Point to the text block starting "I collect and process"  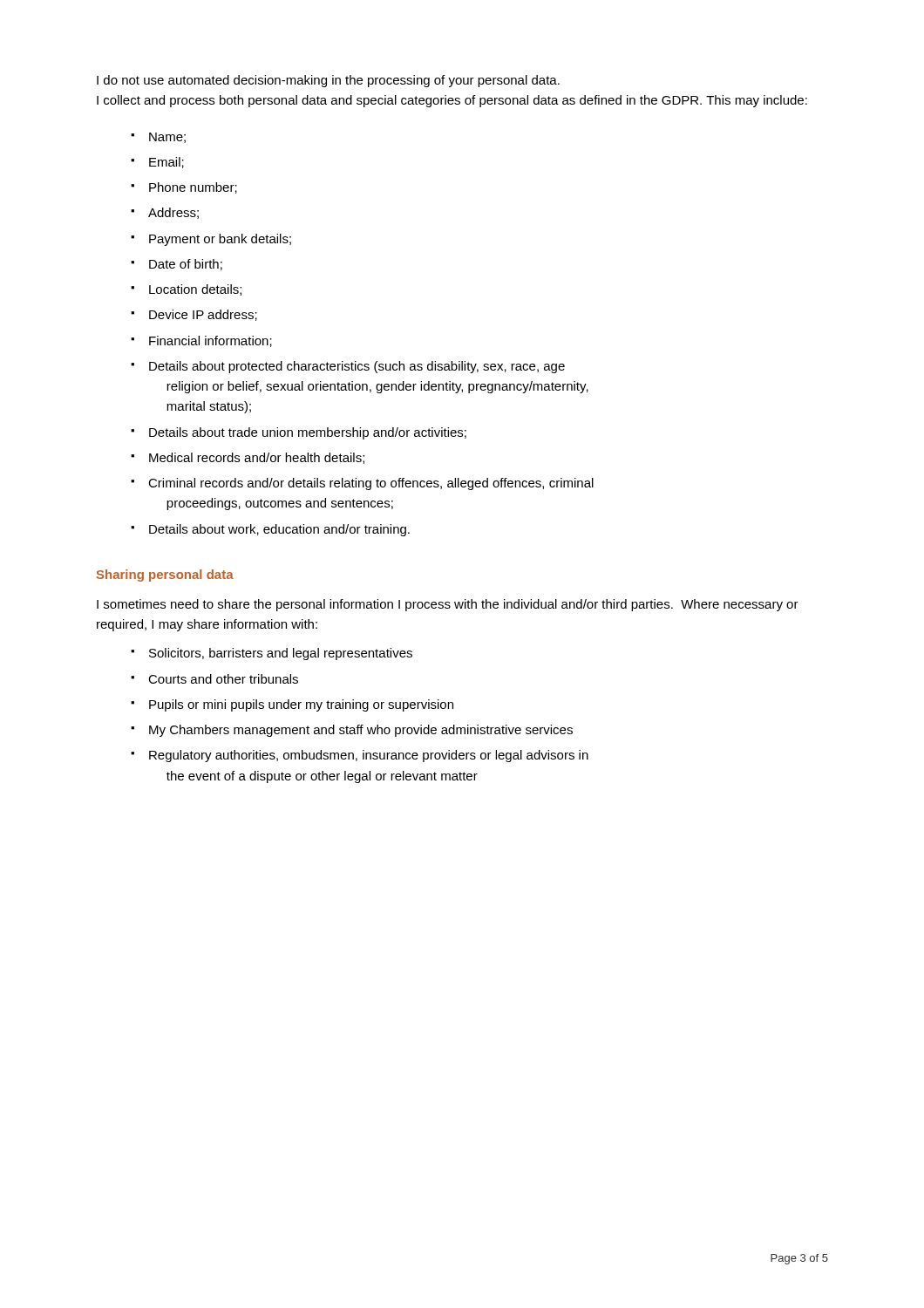(452, 100)
